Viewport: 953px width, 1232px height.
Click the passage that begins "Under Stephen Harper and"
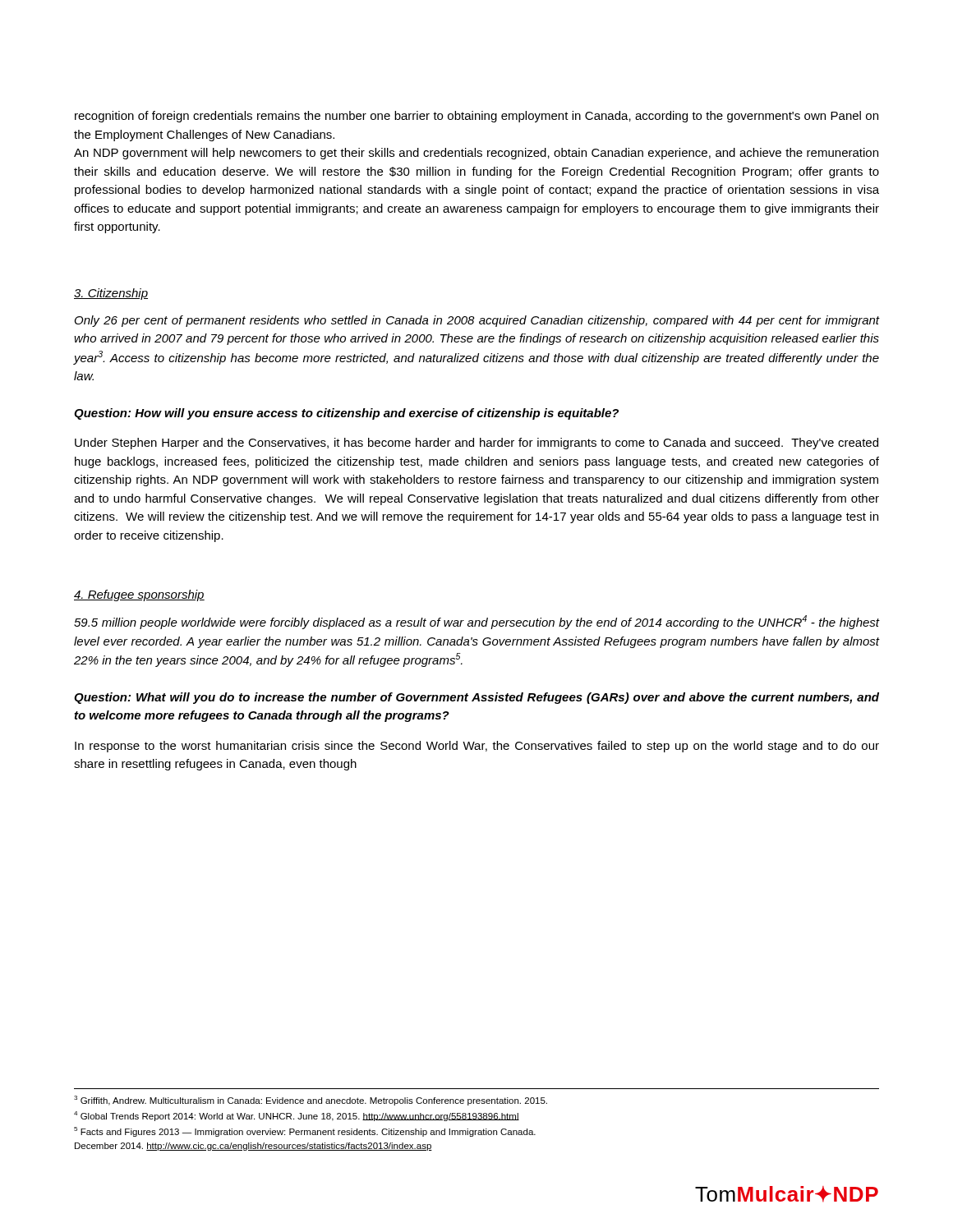[476, 488]
